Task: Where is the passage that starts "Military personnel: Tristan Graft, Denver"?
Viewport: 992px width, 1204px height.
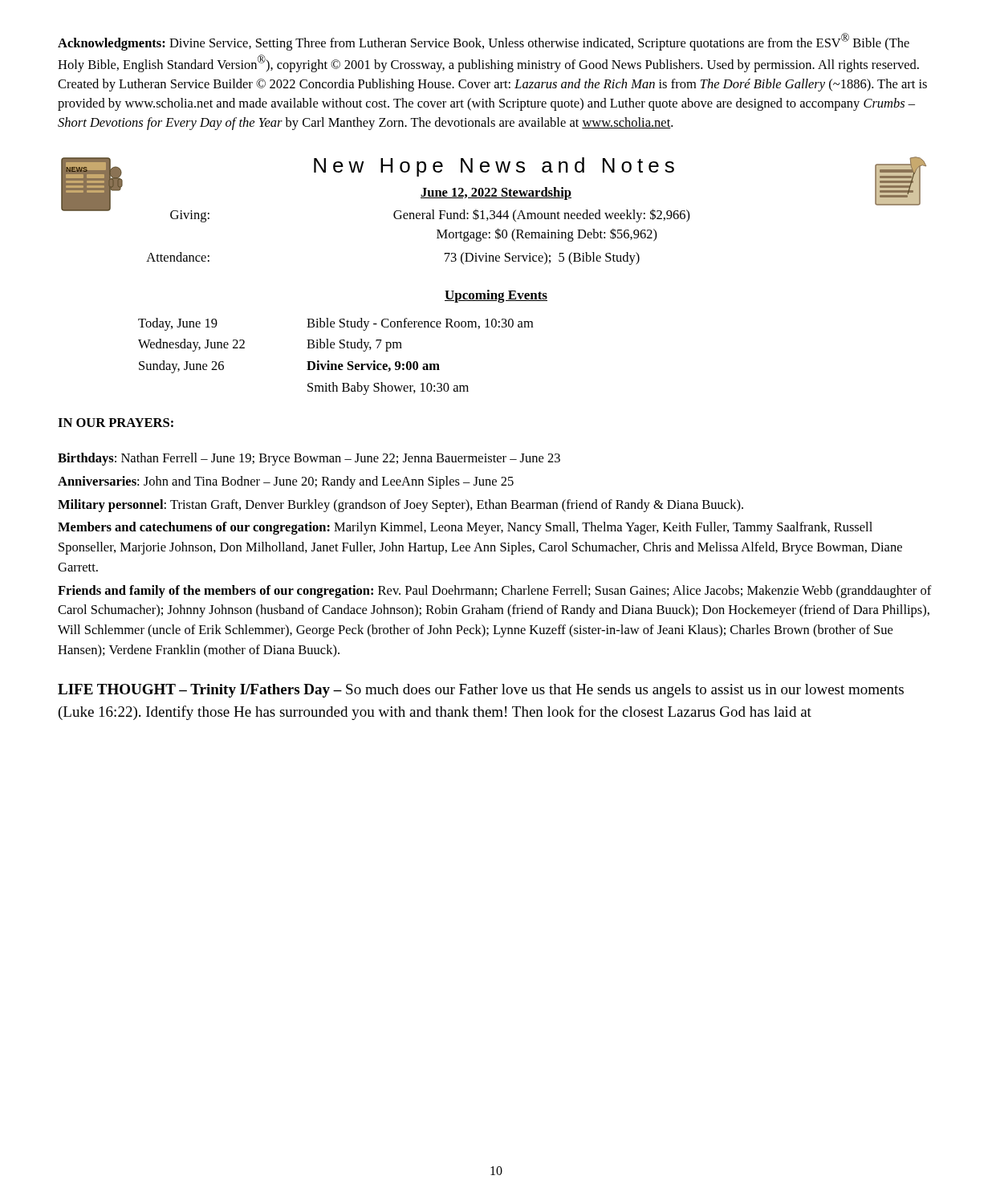Action: [x=401, y=504]
